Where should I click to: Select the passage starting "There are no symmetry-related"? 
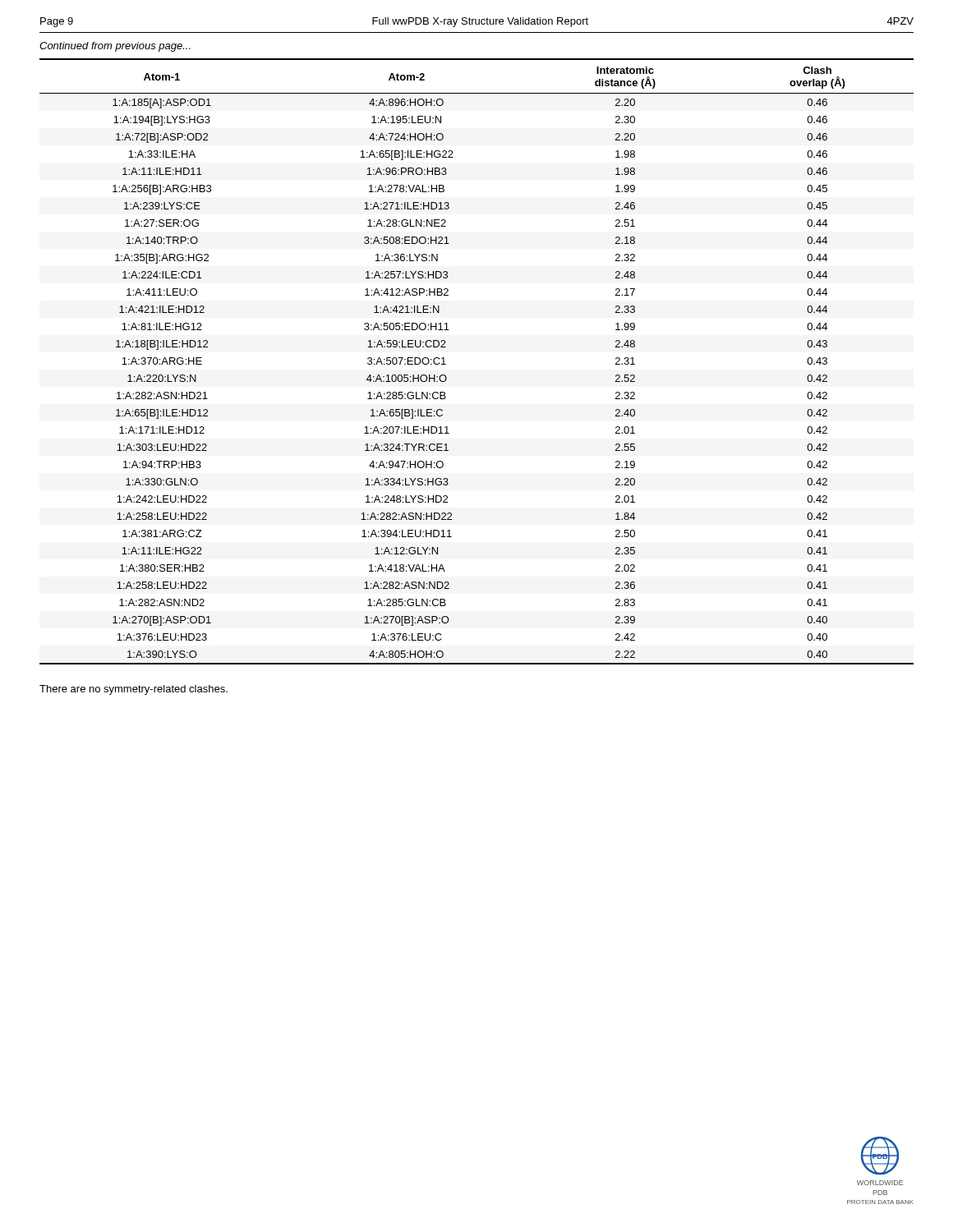tap(134, 689)
